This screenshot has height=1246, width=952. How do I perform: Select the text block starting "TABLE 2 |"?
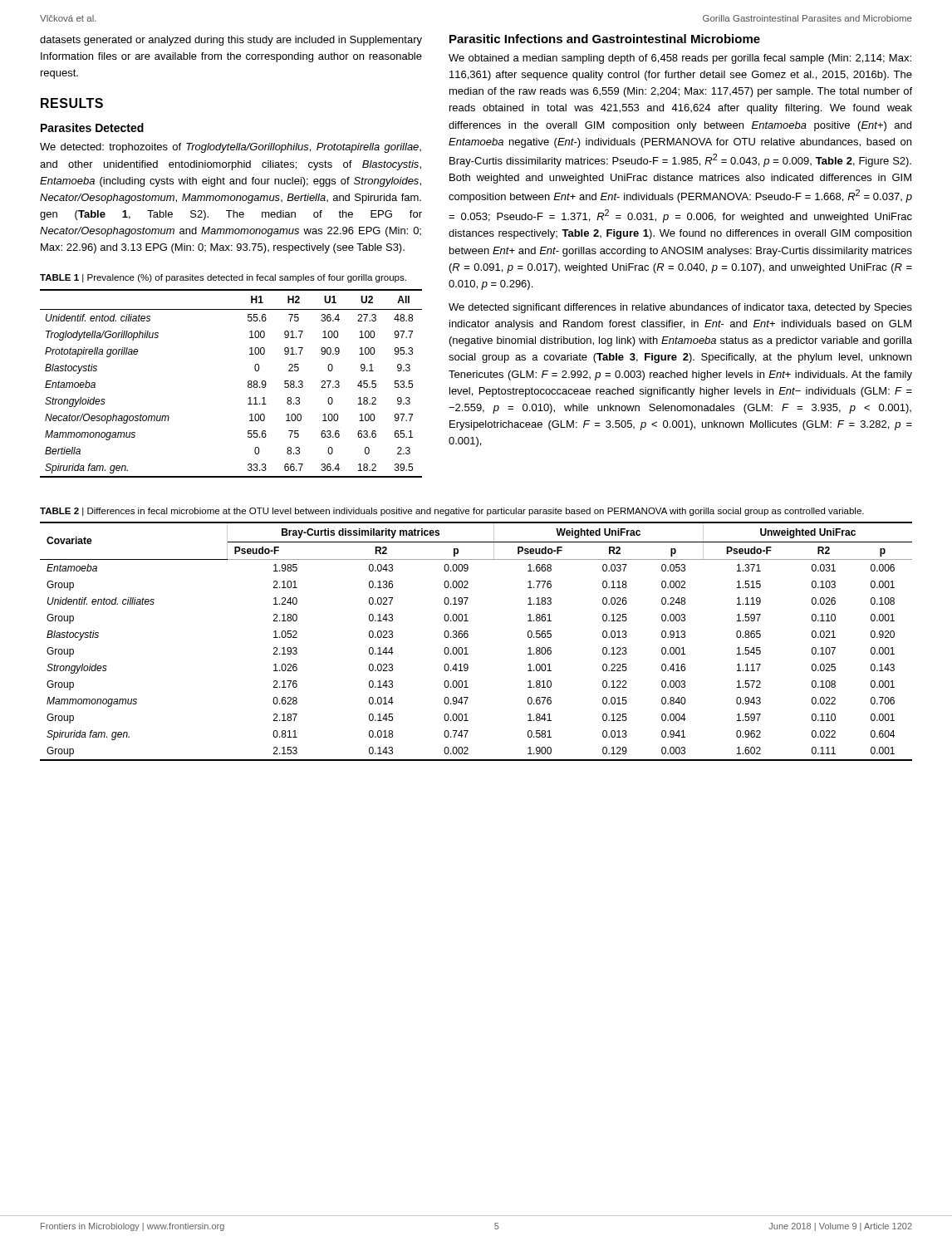pos(452,511)
